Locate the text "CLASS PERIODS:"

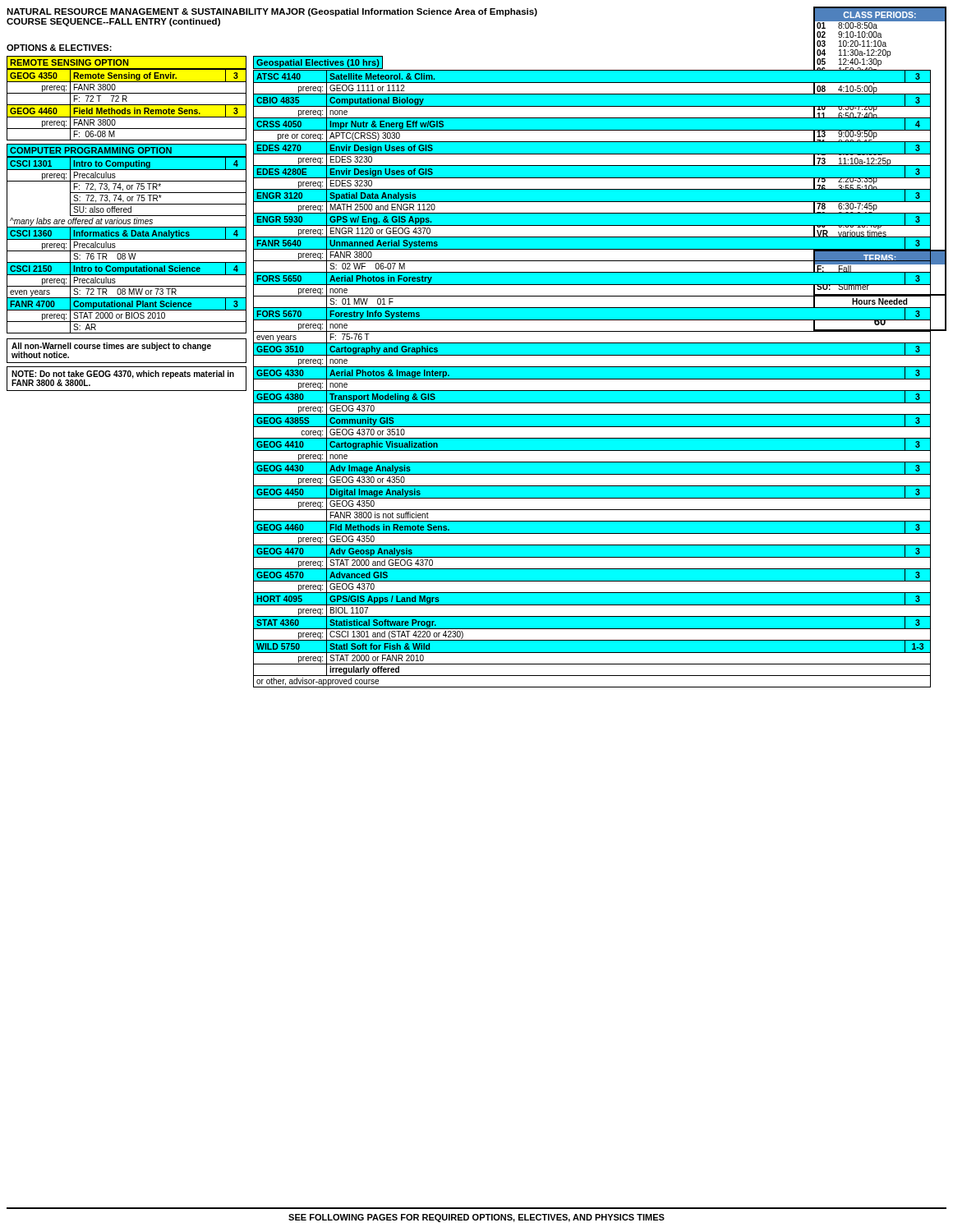(x=880, y=15)
